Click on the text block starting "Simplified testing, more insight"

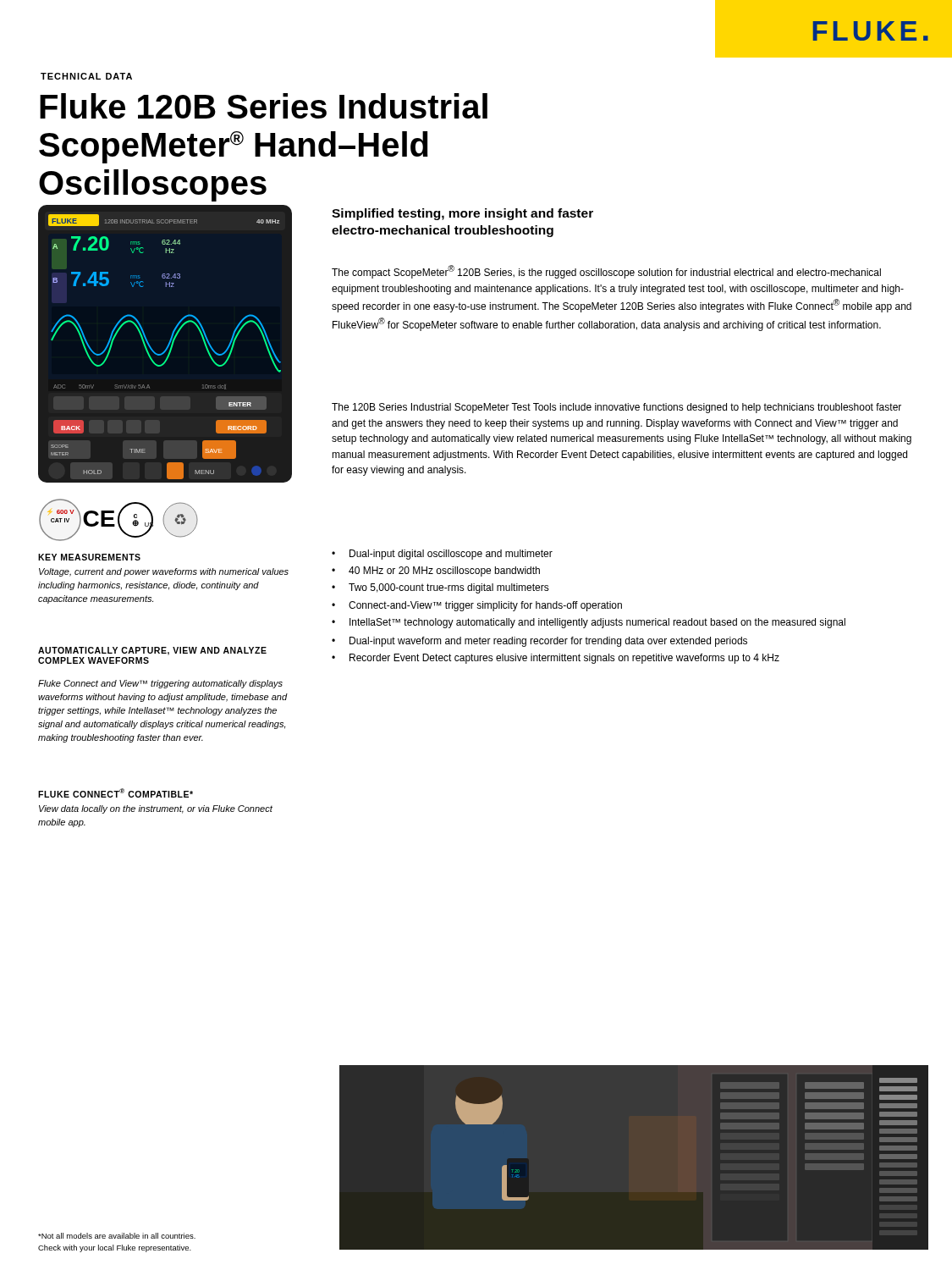pos(463,221)
